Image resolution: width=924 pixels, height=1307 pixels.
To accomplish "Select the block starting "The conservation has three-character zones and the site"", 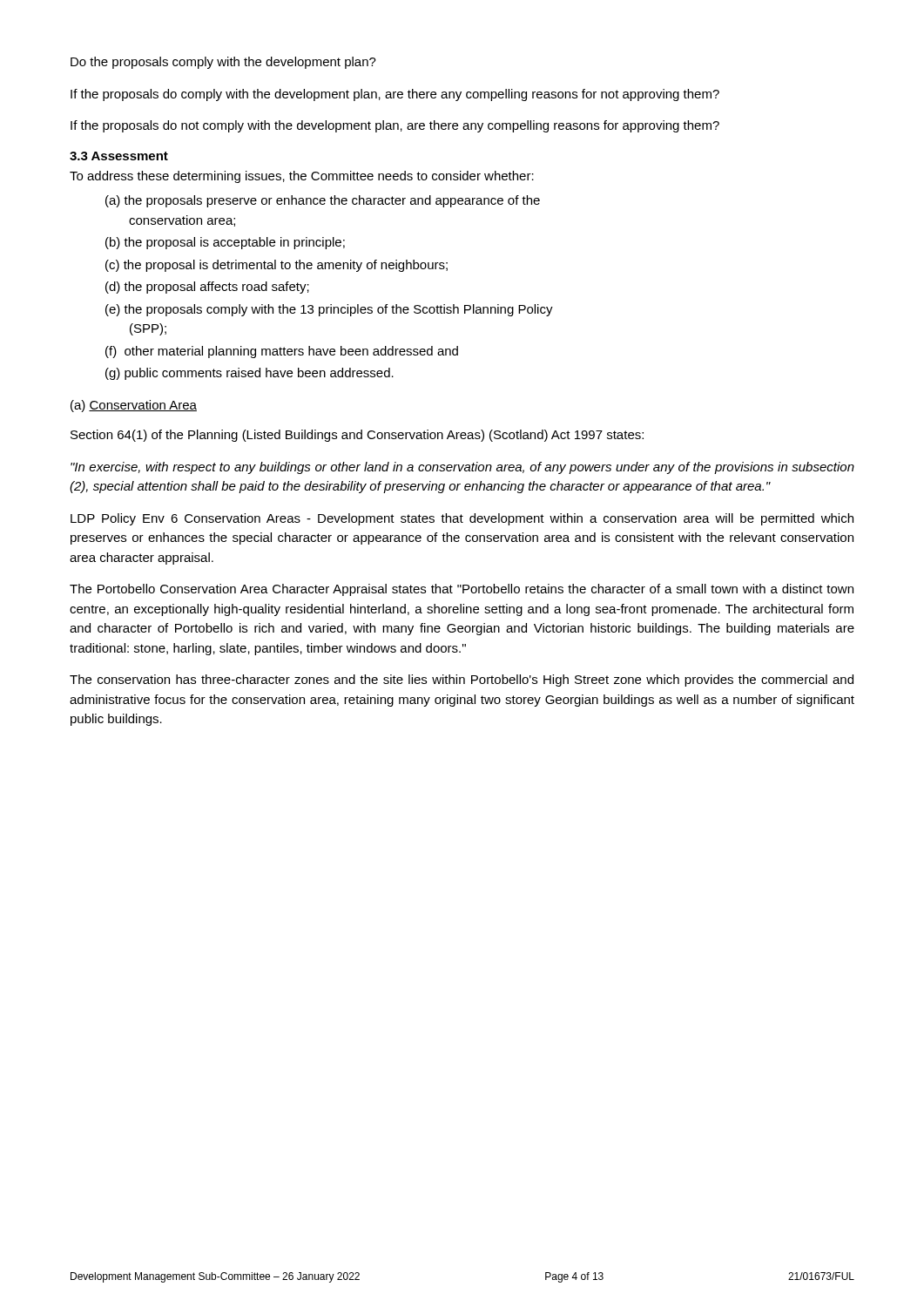I will 462,699.
